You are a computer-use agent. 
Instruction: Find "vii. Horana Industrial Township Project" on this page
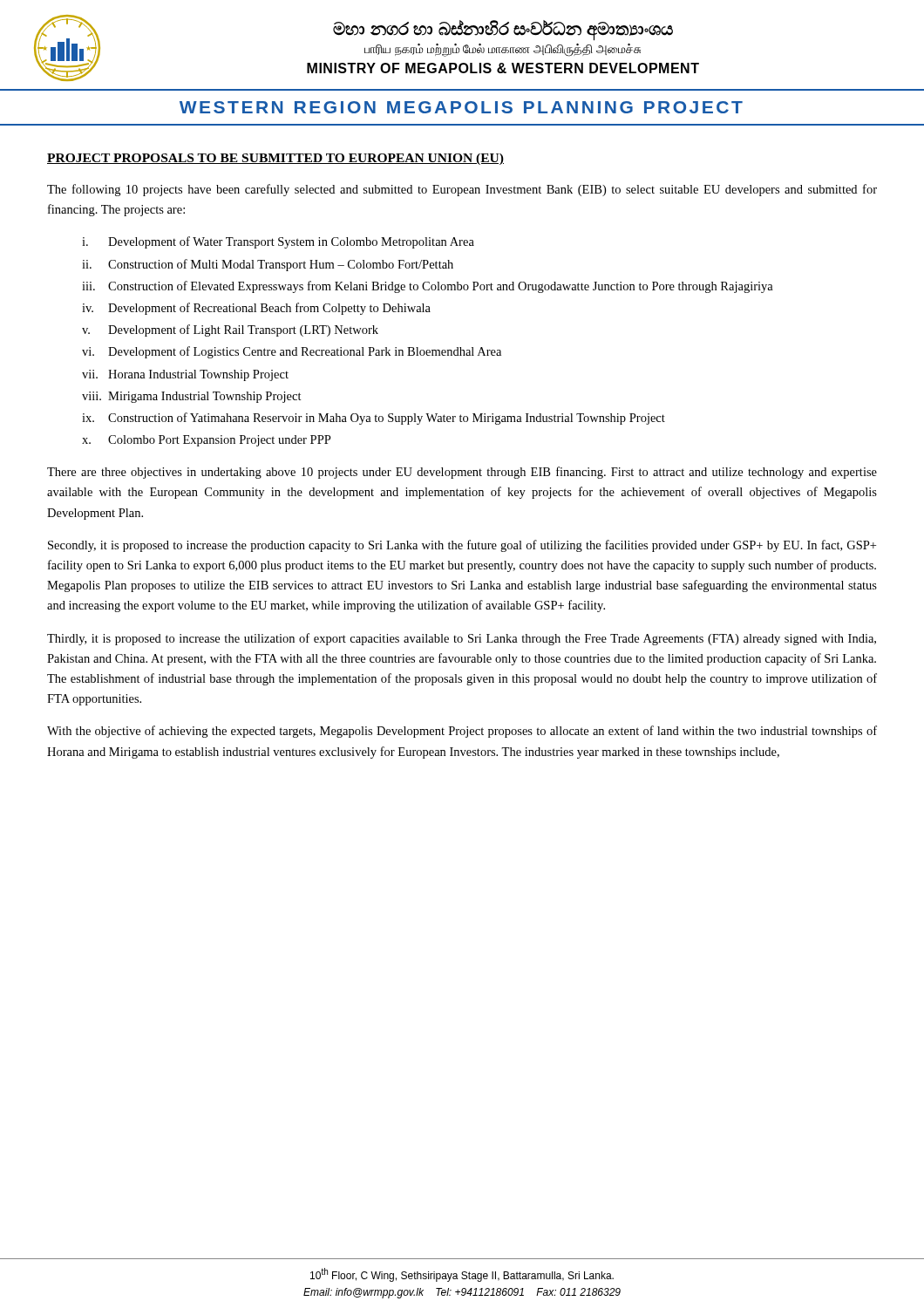[x=185, y=375]
